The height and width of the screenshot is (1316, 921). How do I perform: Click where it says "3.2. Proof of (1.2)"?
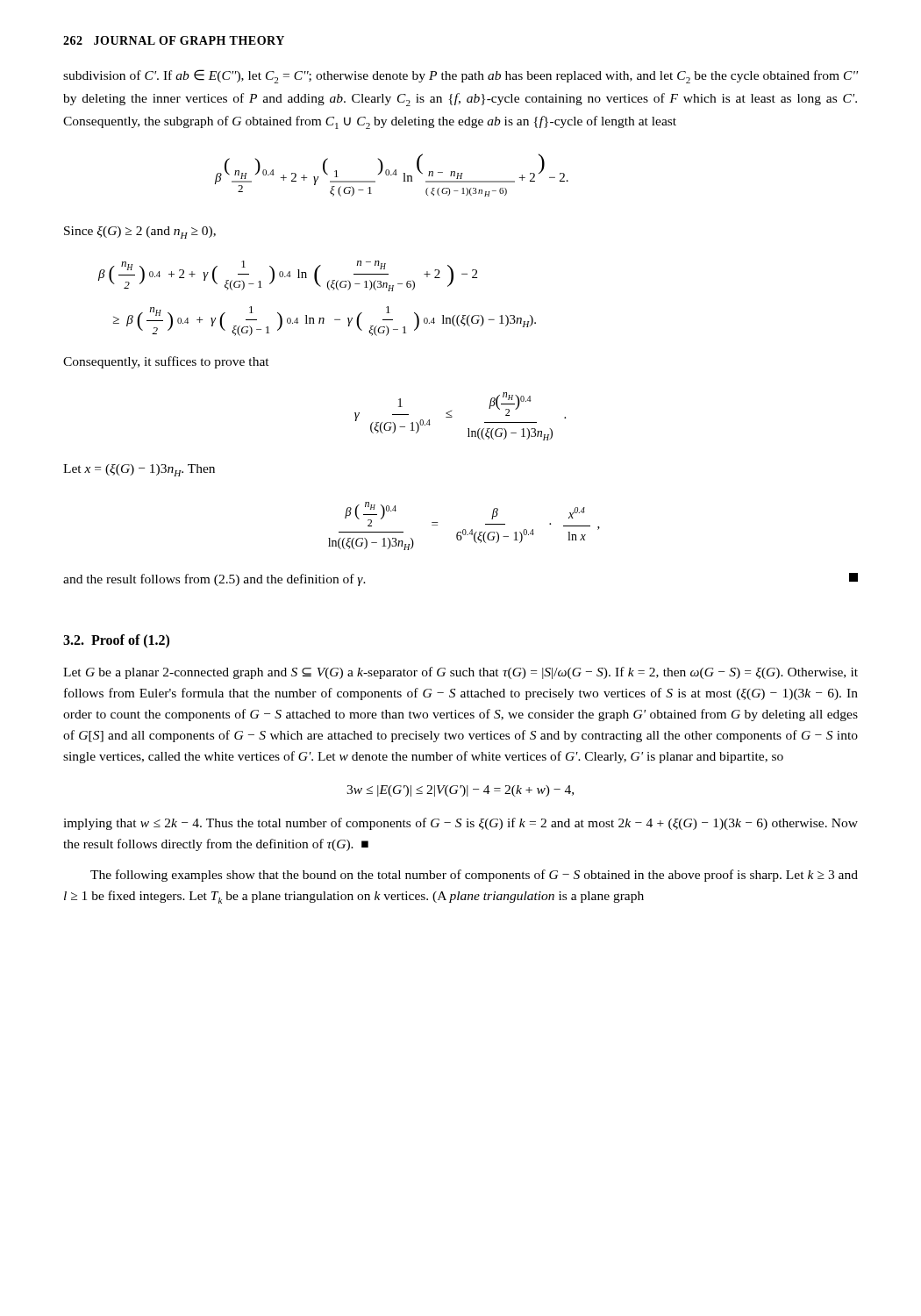coord(117,640)
